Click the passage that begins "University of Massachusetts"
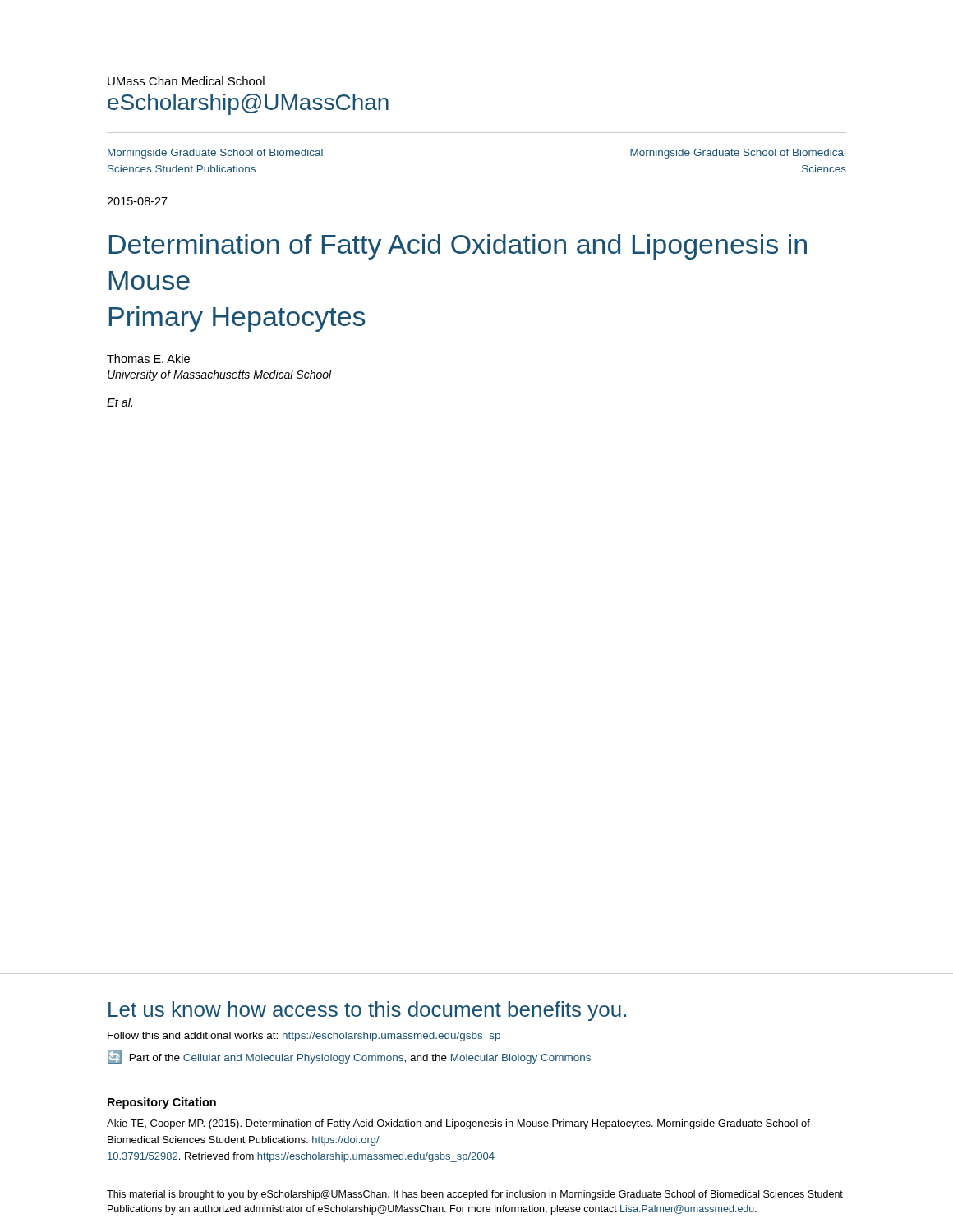 pos(219,375)
